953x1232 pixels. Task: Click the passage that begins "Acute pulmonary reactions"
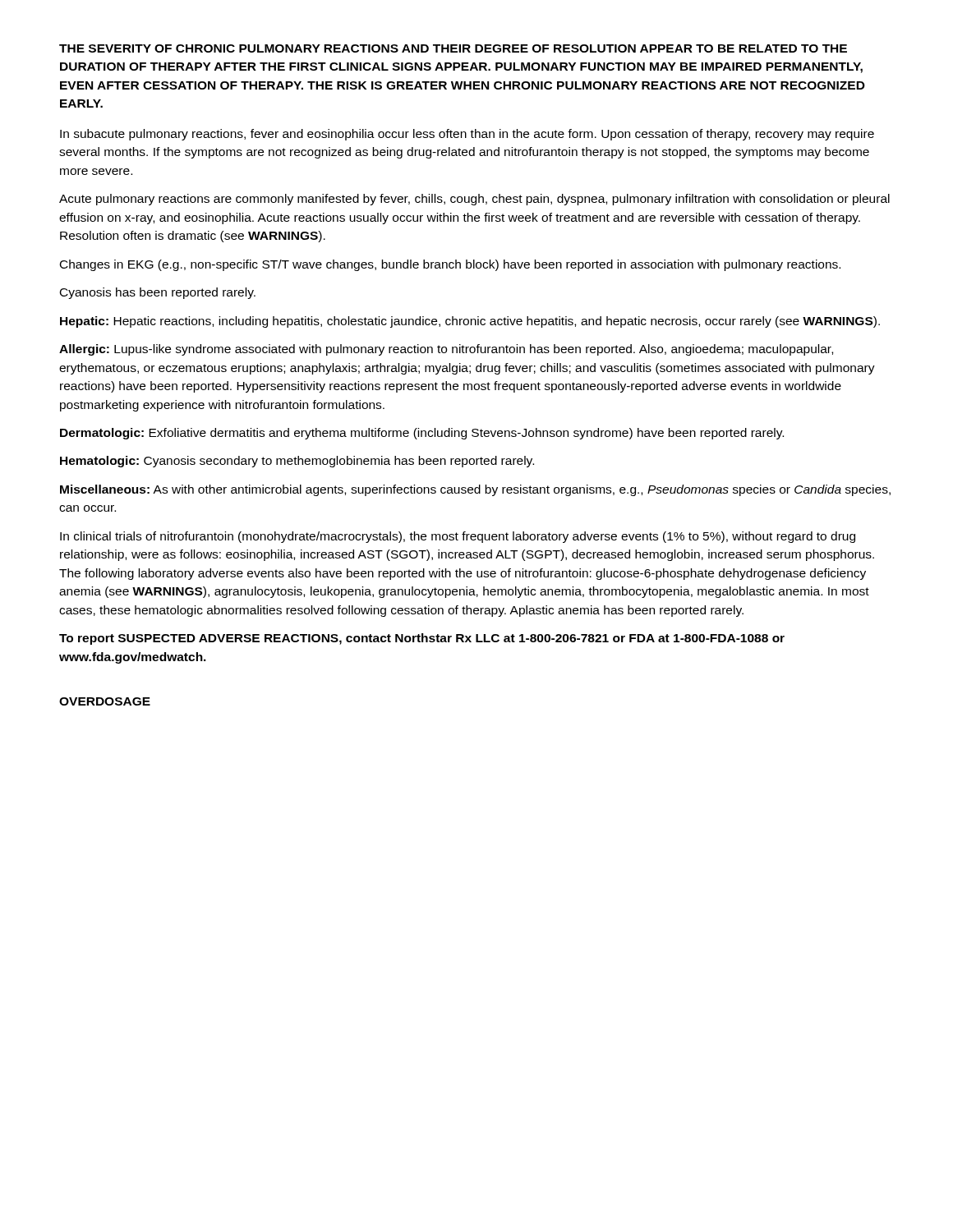[476, 218]
